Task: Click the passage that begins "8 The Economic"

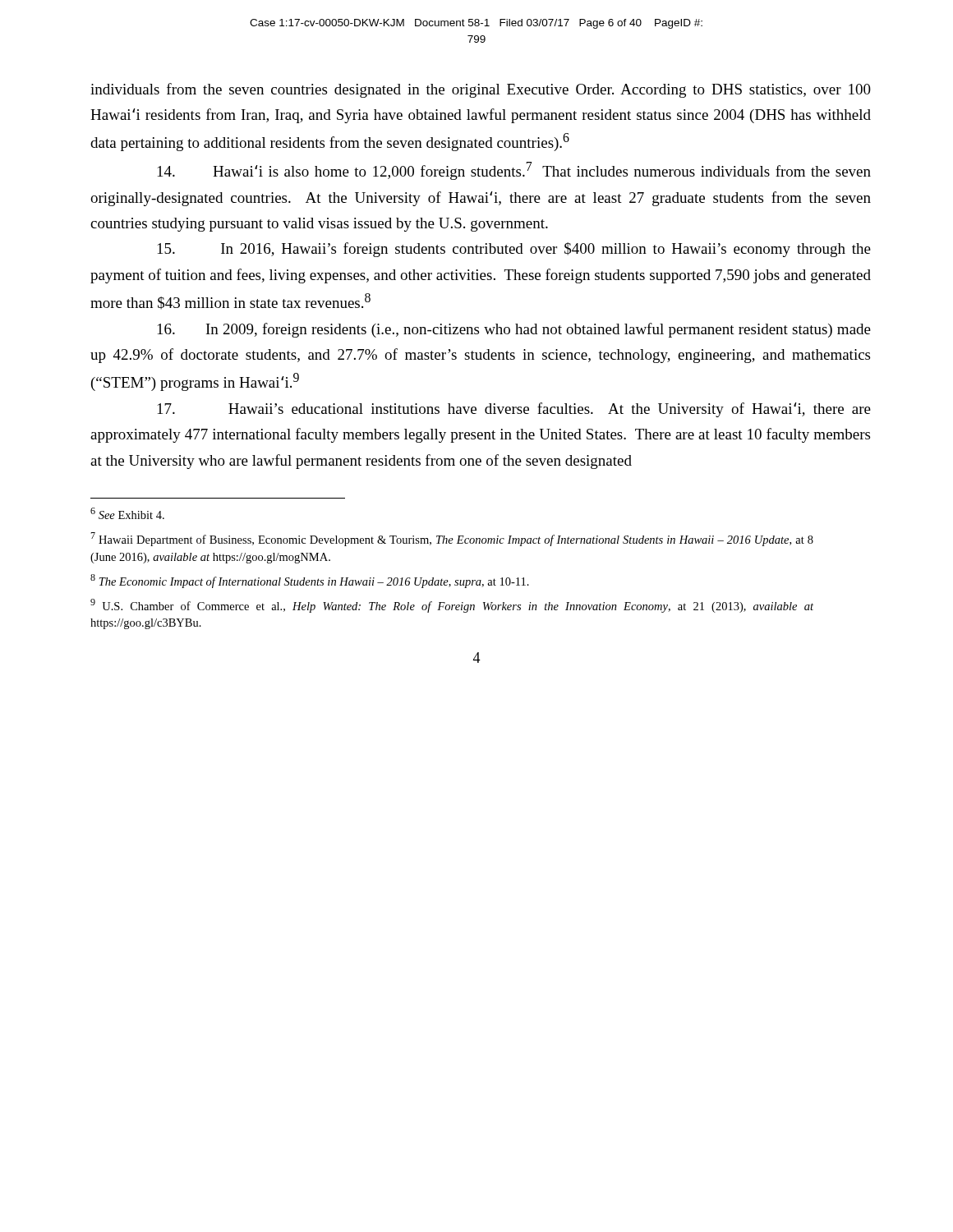Action: pyautogui.click(x=310, y=580)
